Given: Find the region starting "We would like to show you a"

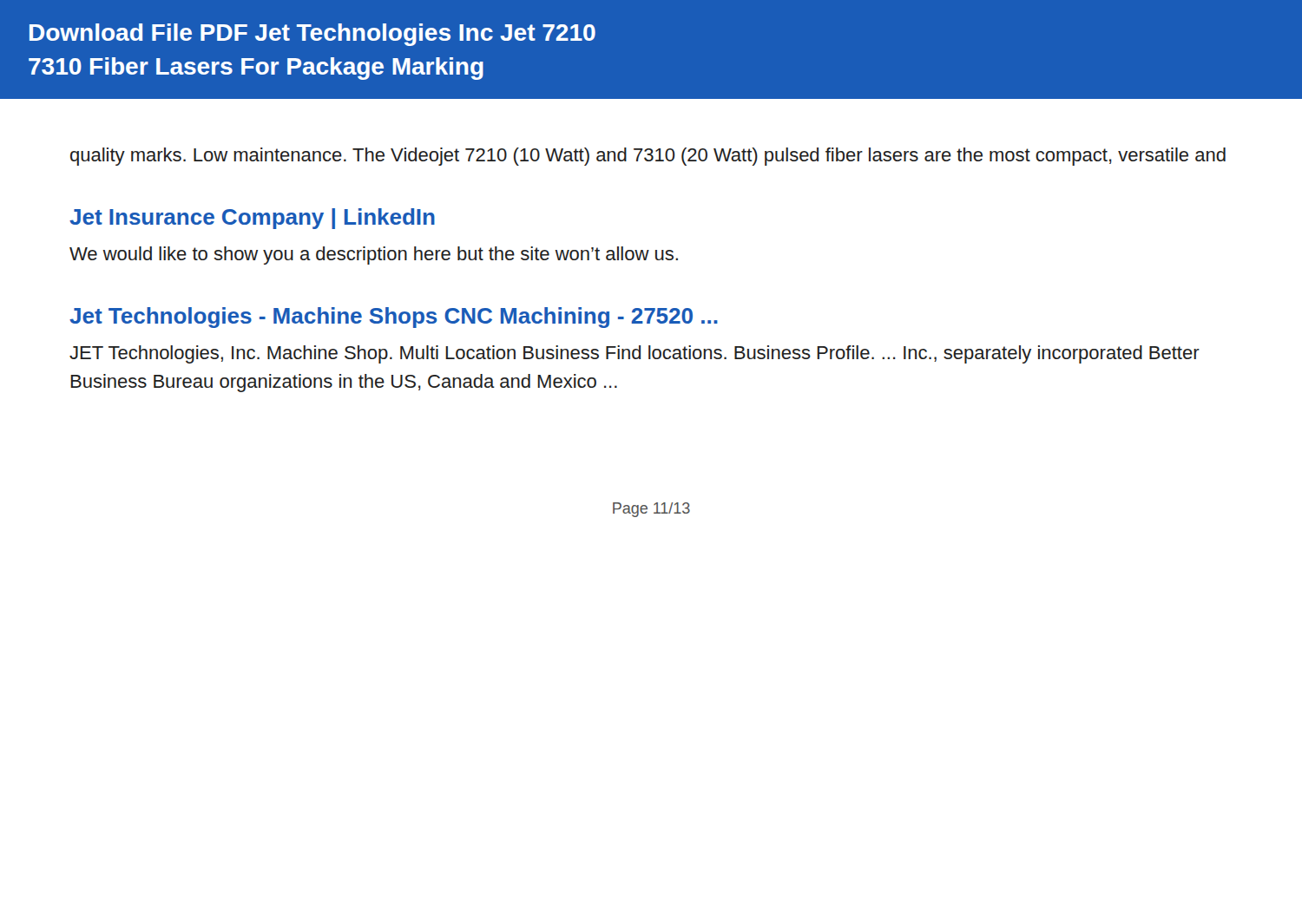Looking at the screenshot, I should (651, 254).
